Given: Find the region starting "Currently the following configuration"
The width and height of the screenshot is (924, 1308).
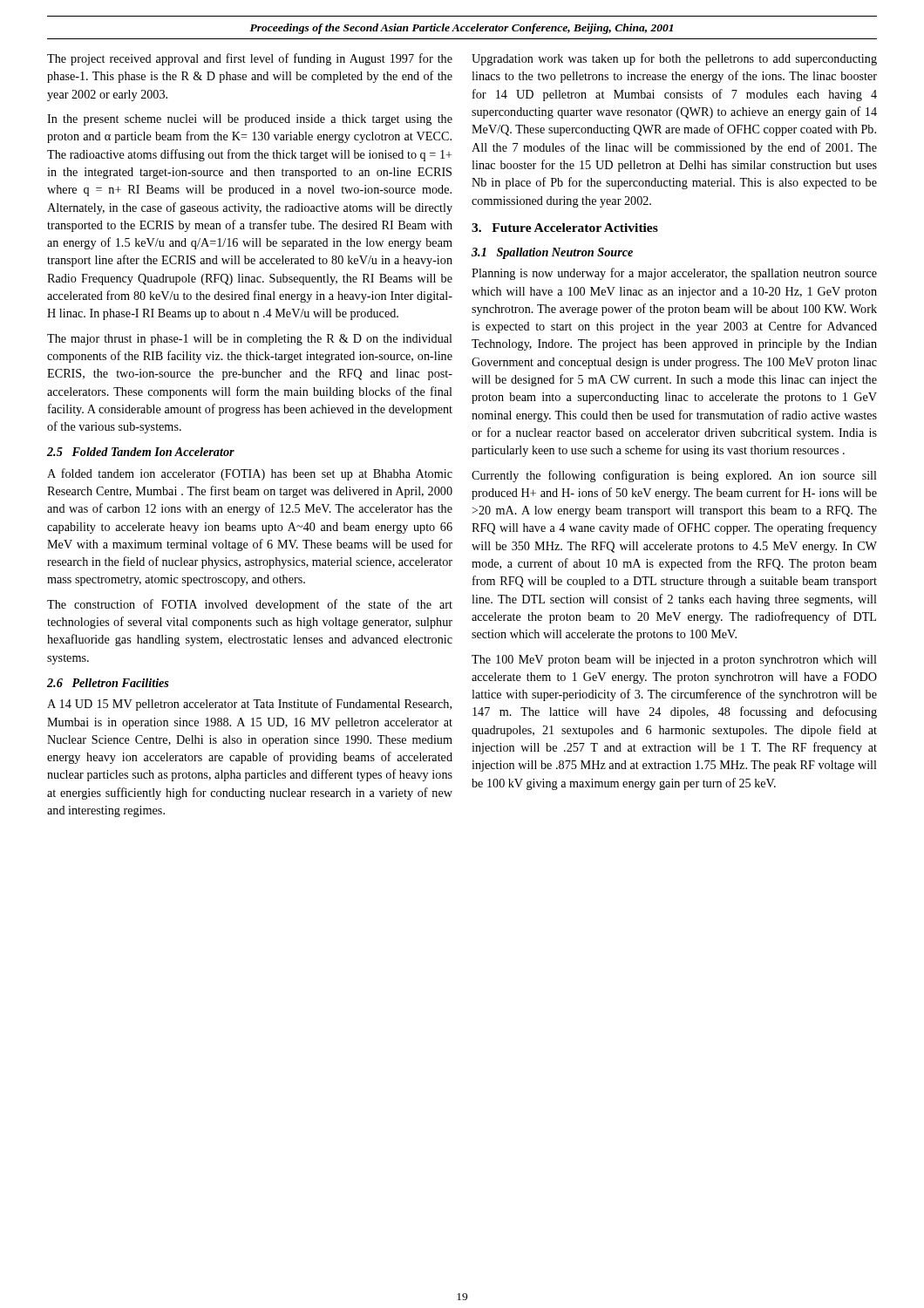Looking at the screenshot, I should (x=674, y=555).
